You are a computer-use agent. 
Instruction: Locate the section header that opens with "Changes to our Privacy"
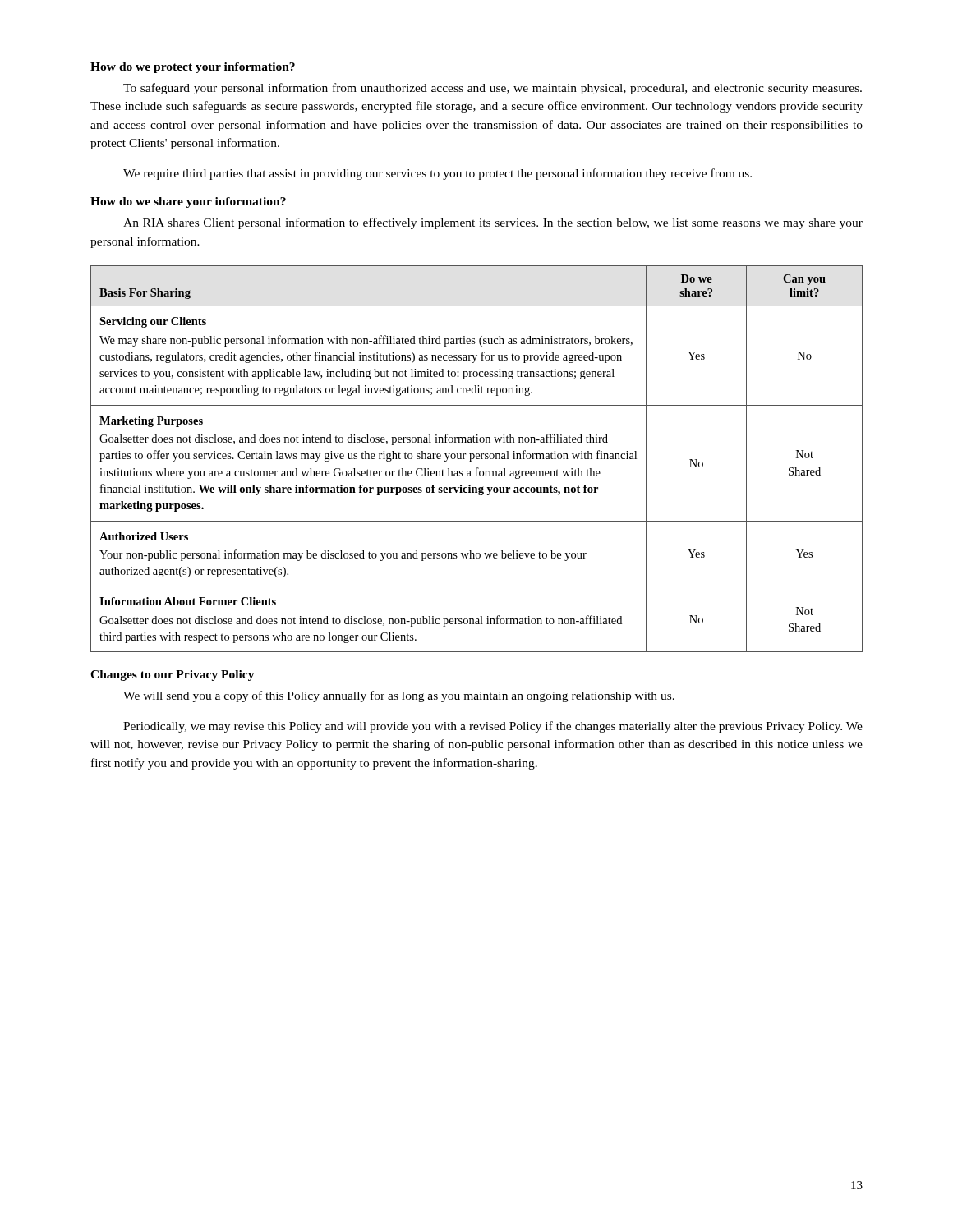pyautogui.click(x=172, y=674)
